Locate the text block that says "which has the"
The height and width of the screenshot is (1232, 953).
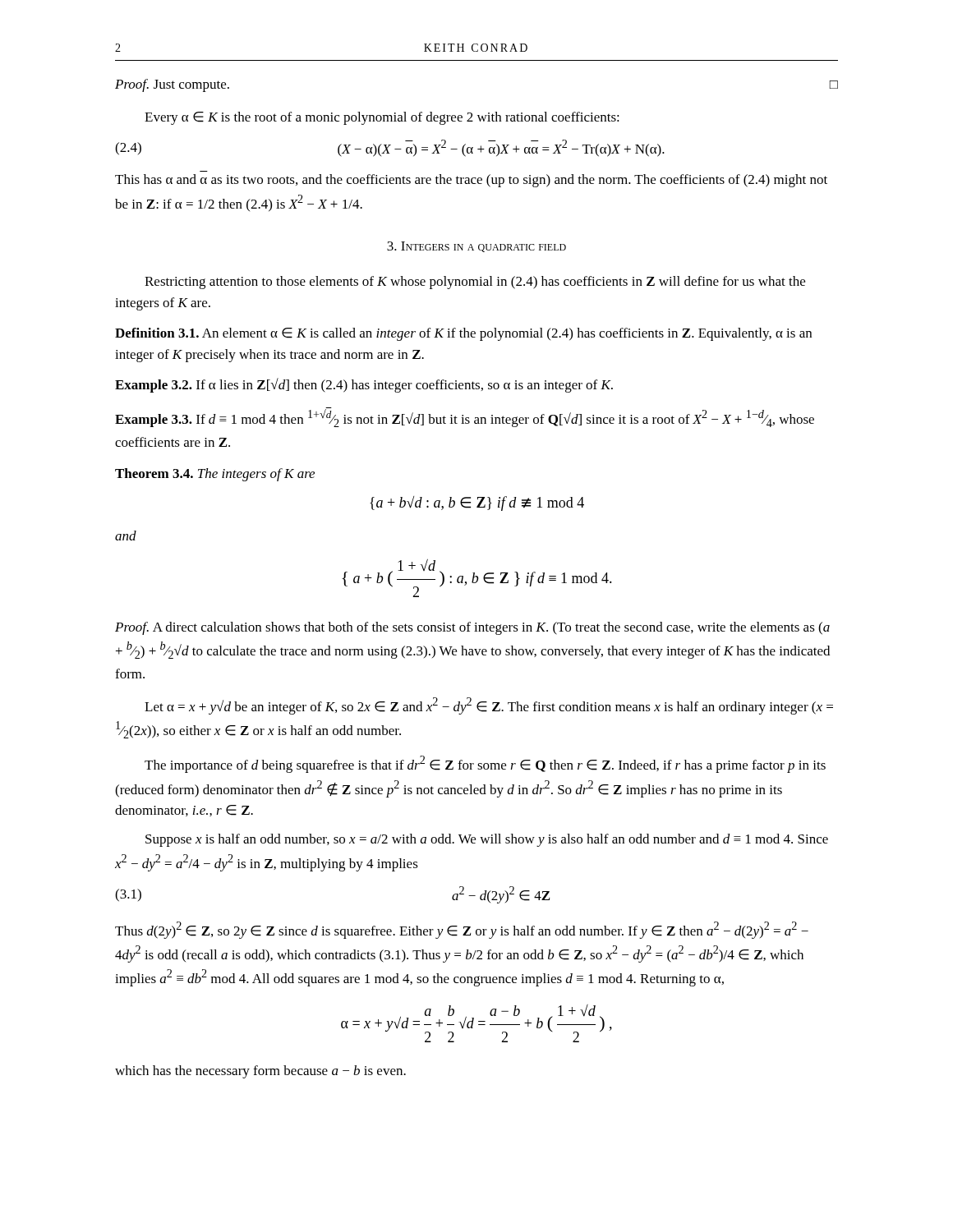point(261,1071)
